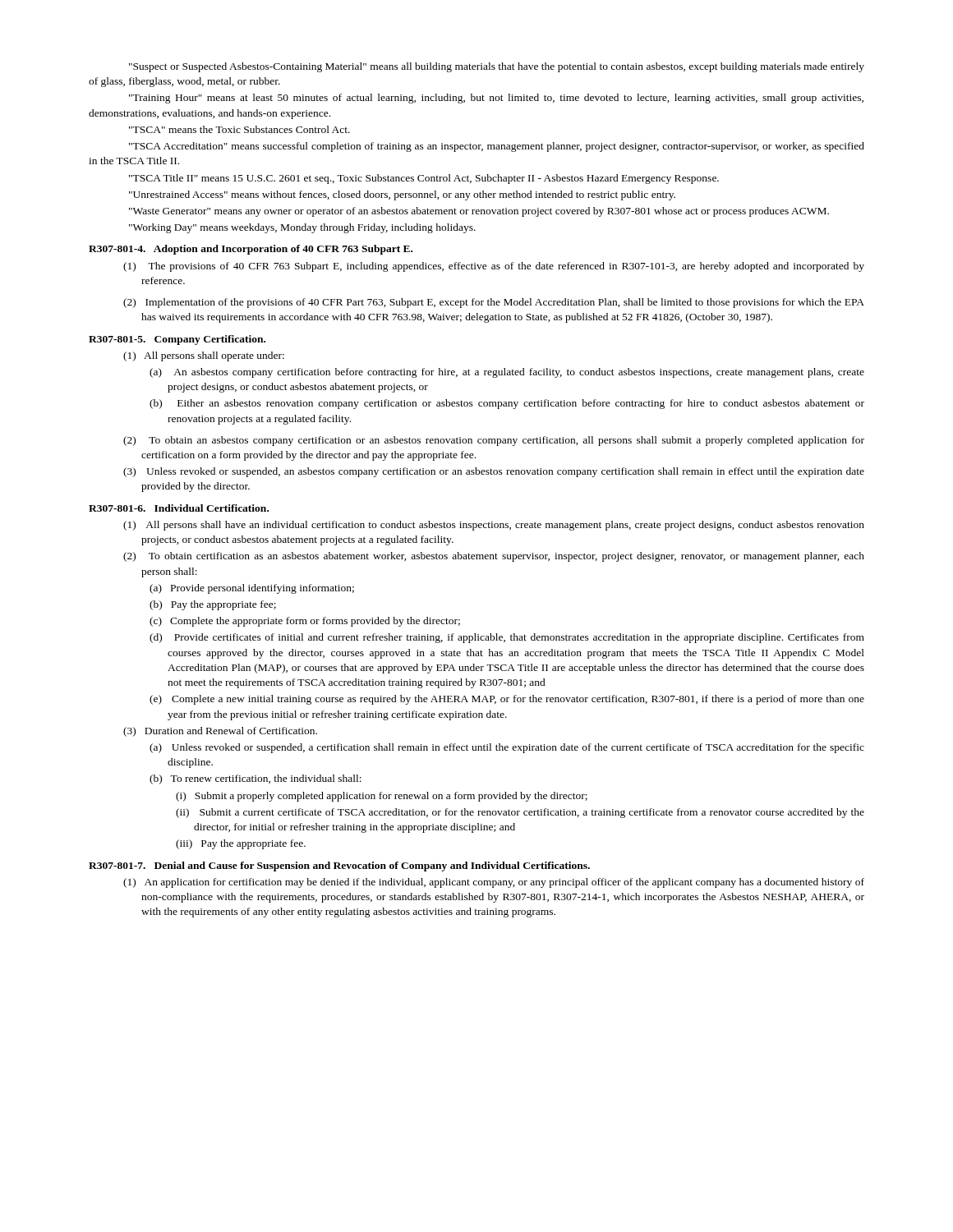Select the text starting "R307-801-4. Adoption and Incorporation of 40 CFR"

coord(251,250)
